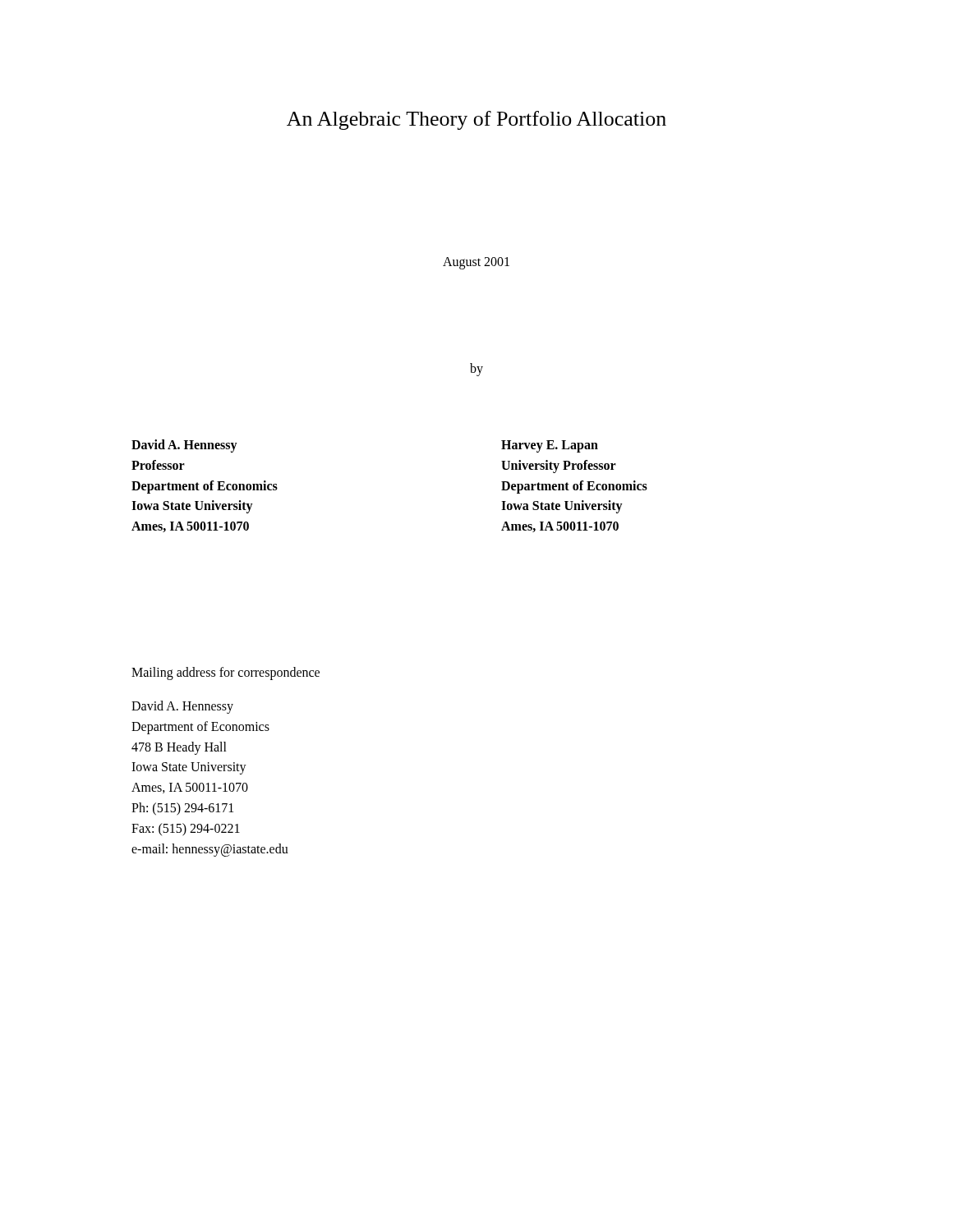Select the text starting "Mailing address for correspondence"
The width and height of the screenshot is (953, 1232).
pos(226,672)
